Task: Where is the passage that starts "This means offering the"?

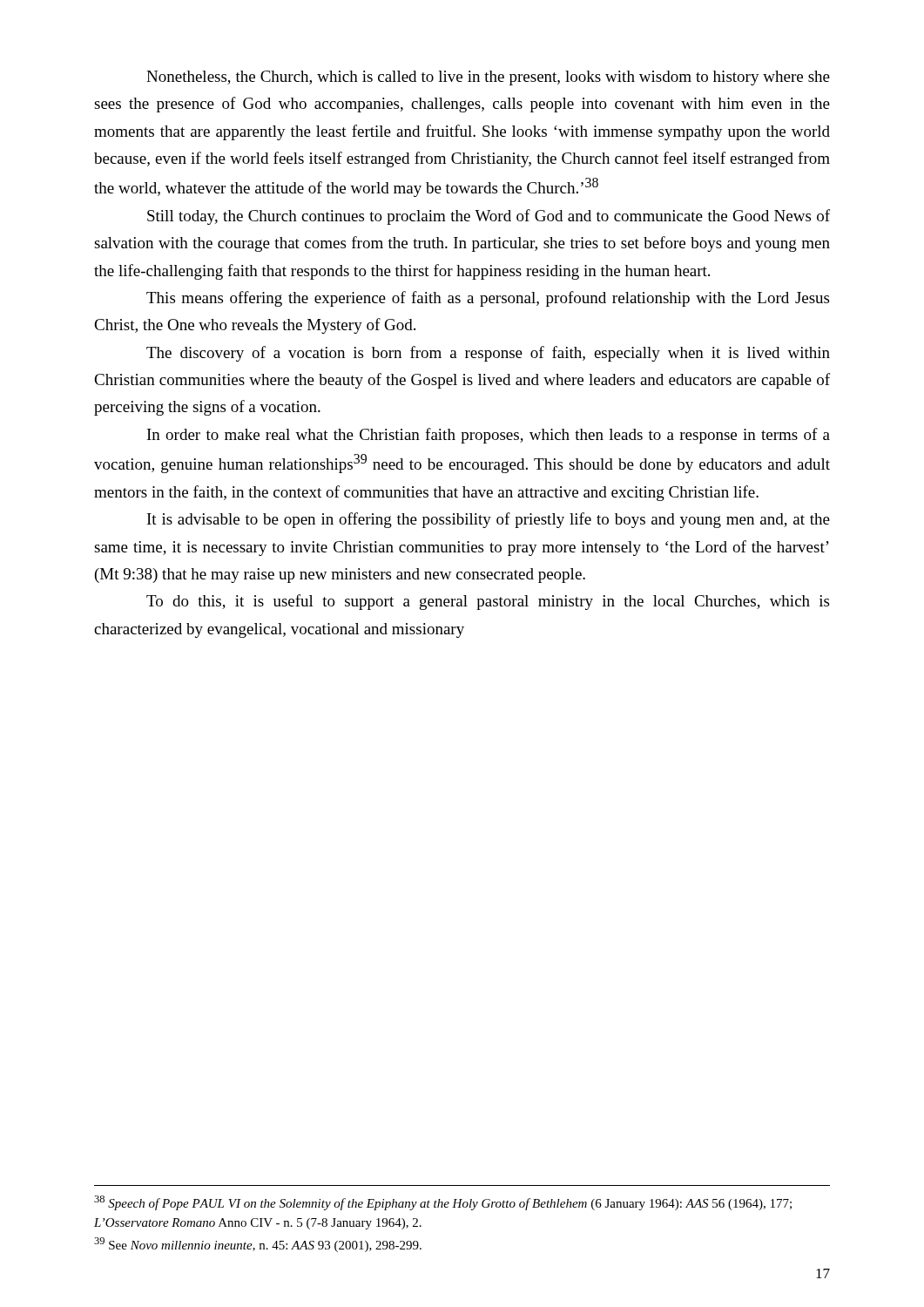Action: pos(462,311)
